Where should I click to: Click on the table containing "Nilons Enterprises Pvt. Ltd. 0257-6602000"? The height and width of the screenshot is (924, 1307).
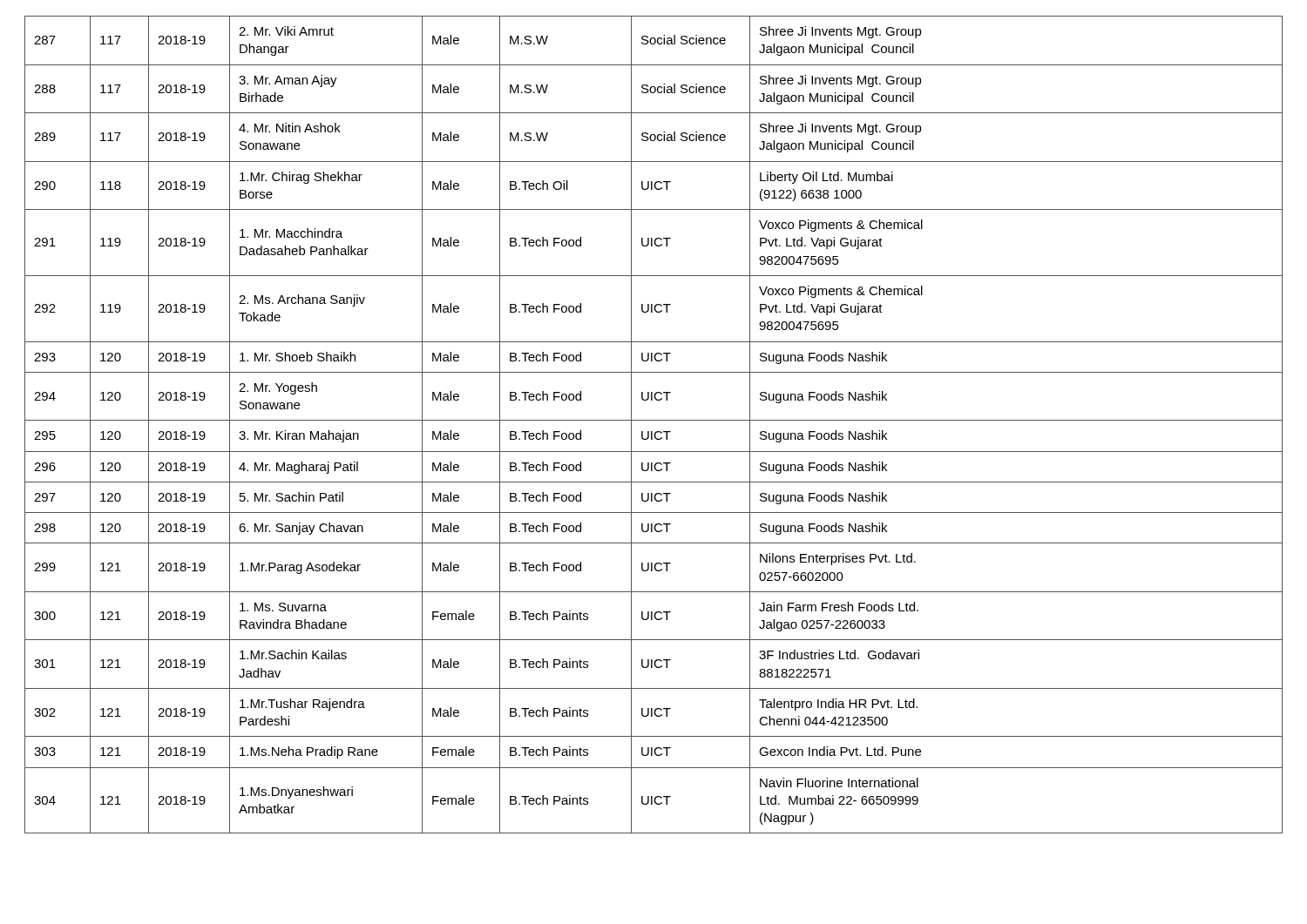coord(654,425)
